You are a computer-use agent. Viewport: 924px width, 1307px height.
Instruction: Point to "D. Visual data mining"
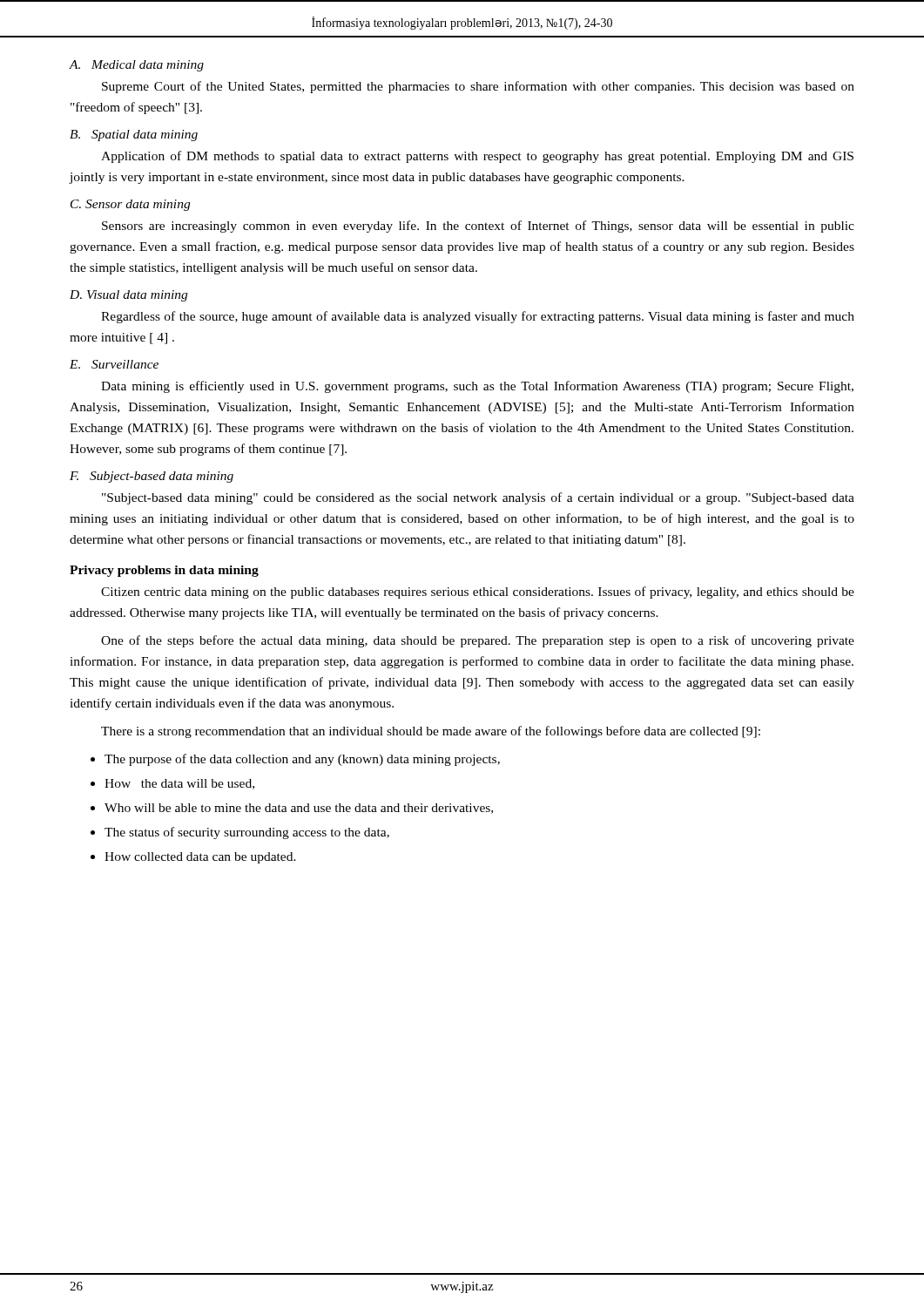(129, 294)
